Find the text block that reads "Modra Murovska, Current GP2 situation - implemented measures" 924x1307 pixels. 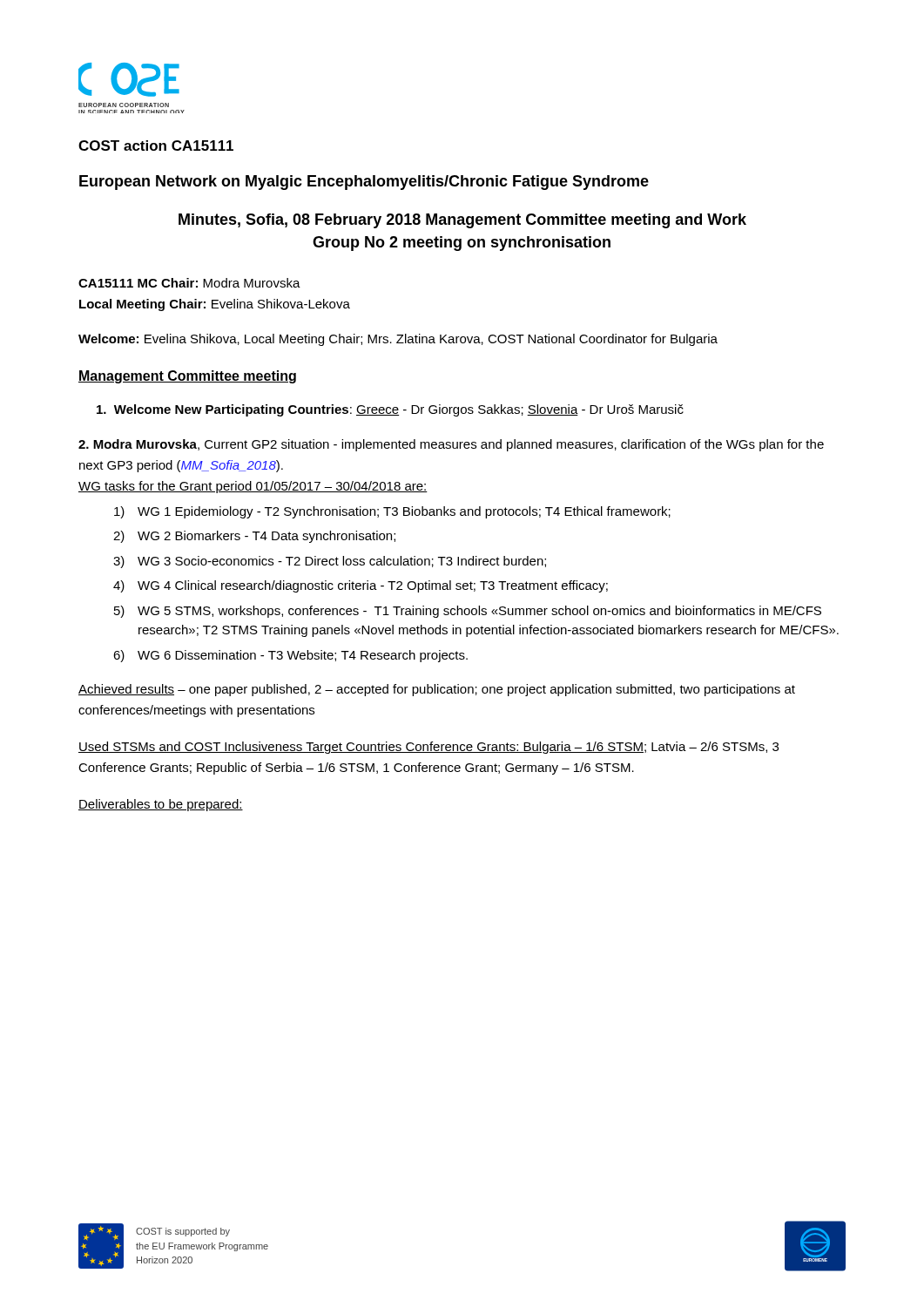click(451, 445)
